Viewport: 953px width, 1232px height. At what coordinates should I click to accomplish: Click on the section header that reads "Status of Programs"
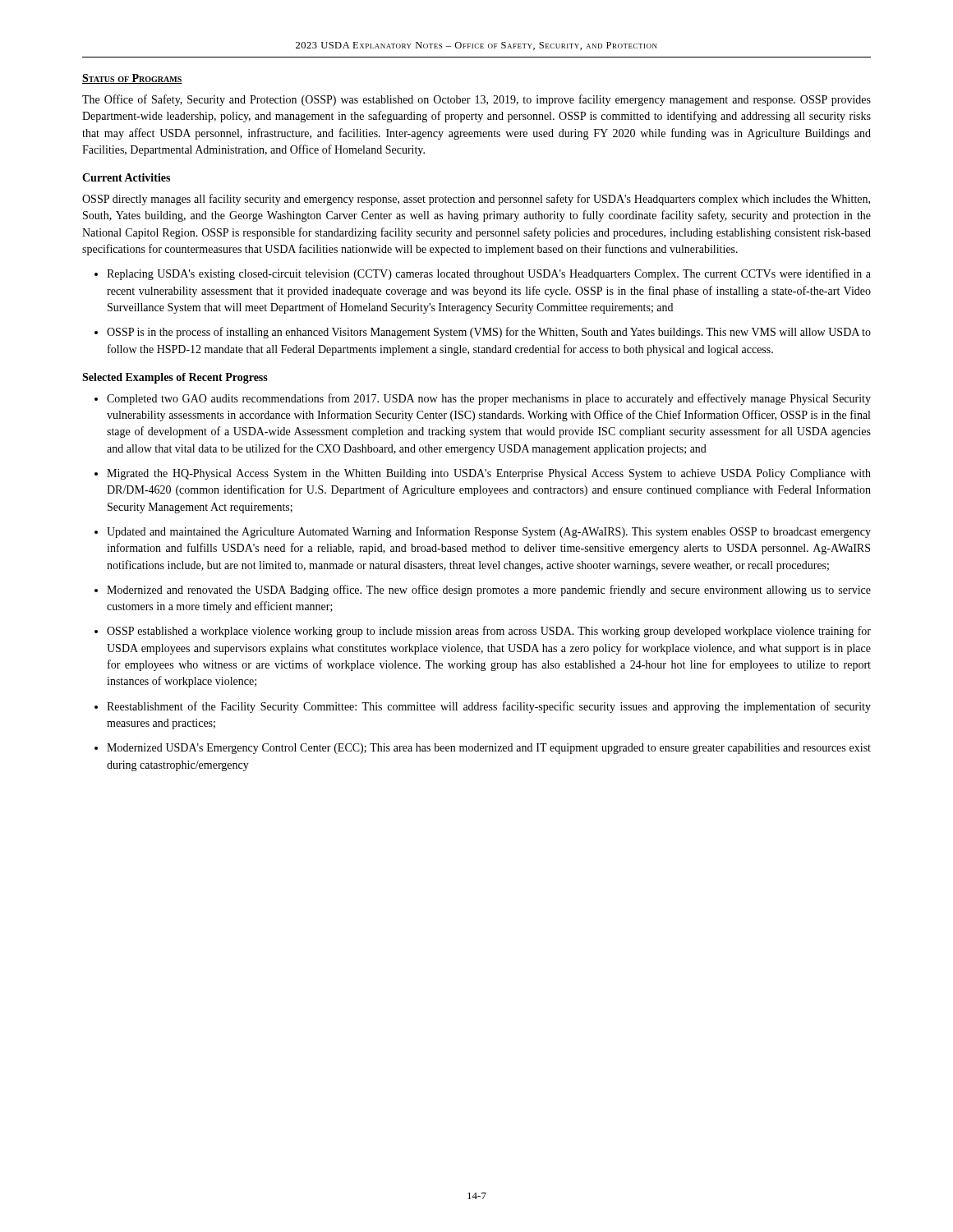click(x=132, y=78)
